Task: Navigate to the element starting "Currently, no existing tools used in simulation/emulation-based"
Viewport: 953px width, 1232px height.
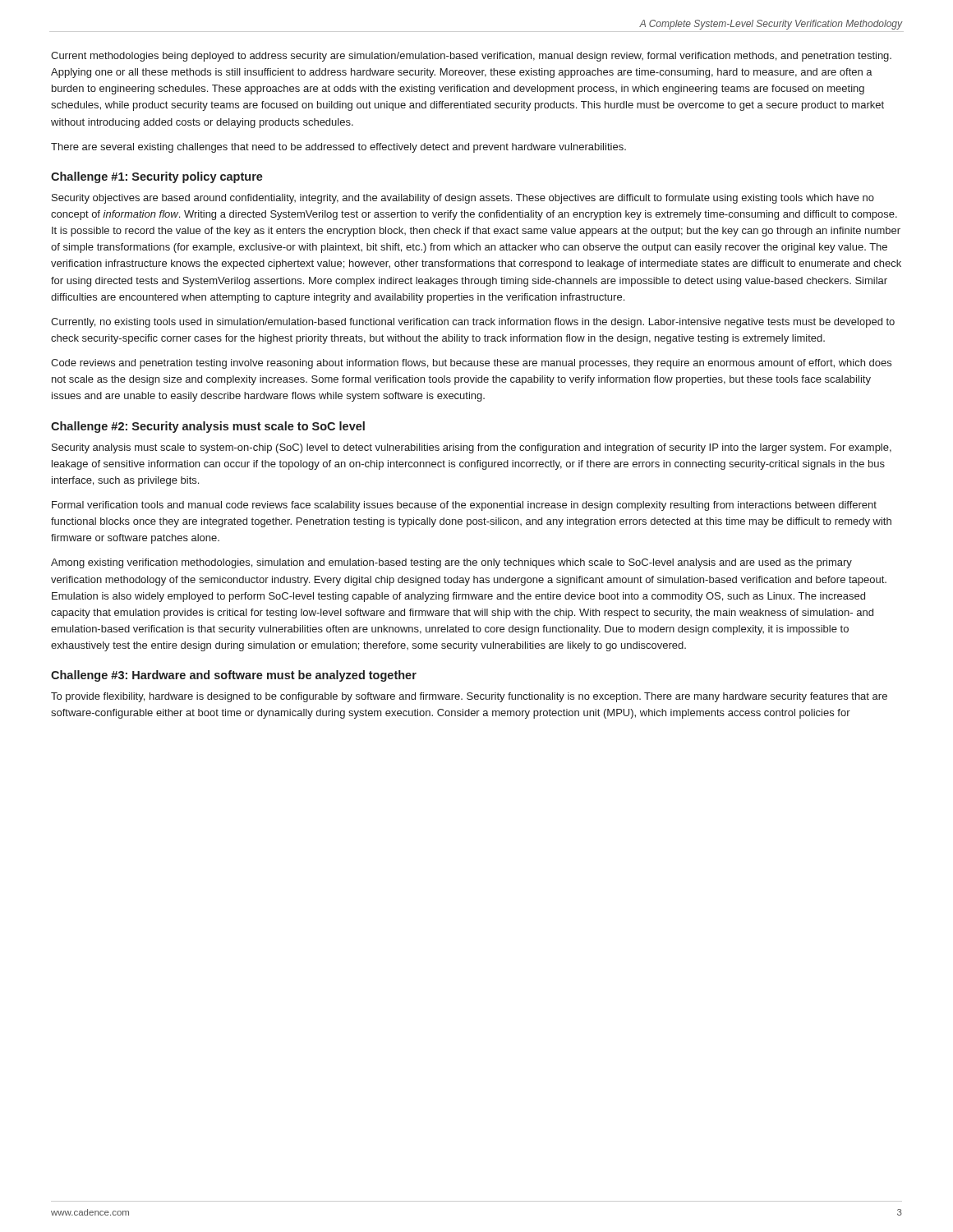Action: (473, 330)
